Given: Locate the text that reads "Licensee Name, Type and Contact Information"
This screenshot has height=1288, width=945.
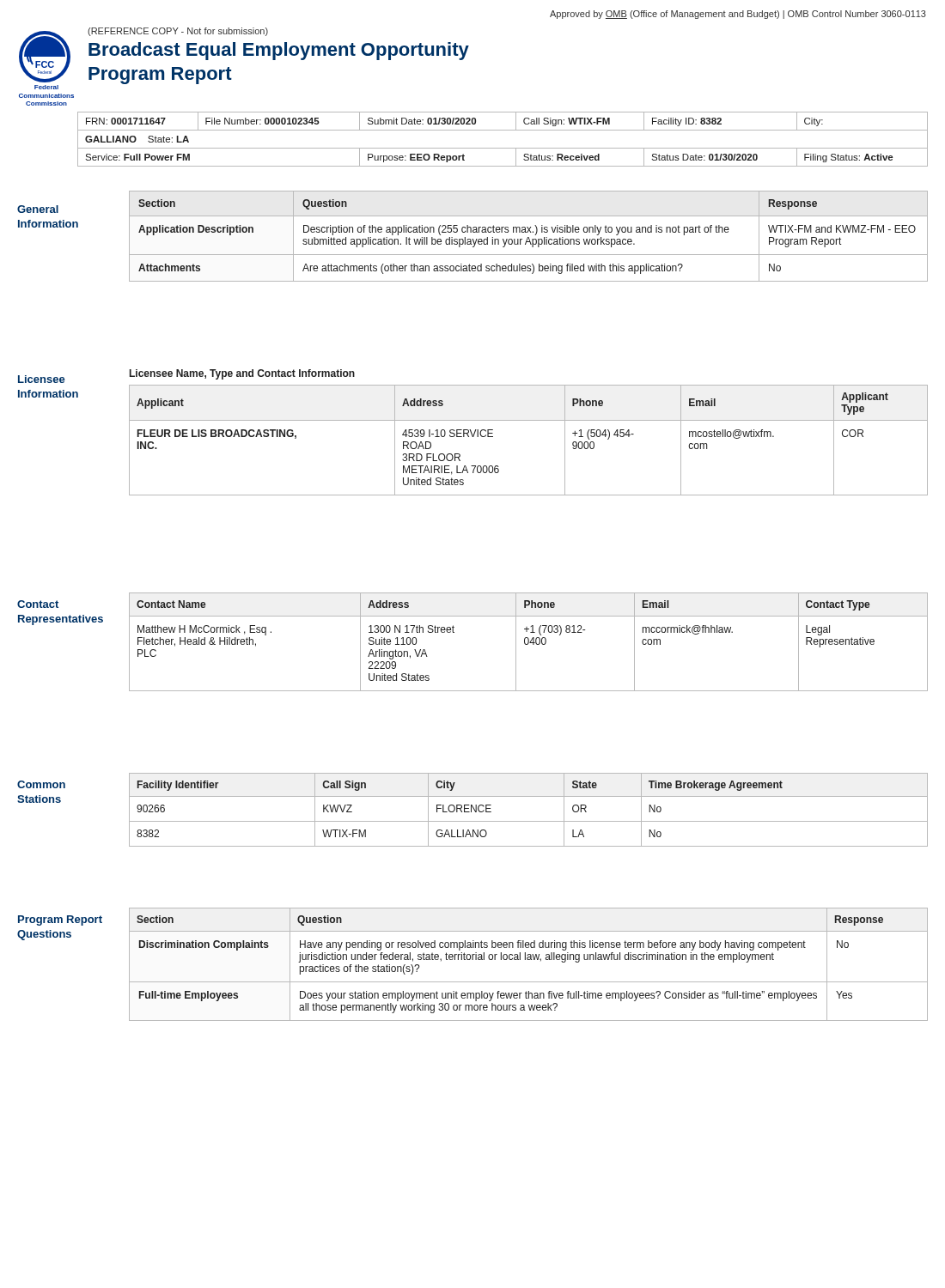Looking at the screenshot, I should (242, 374).
